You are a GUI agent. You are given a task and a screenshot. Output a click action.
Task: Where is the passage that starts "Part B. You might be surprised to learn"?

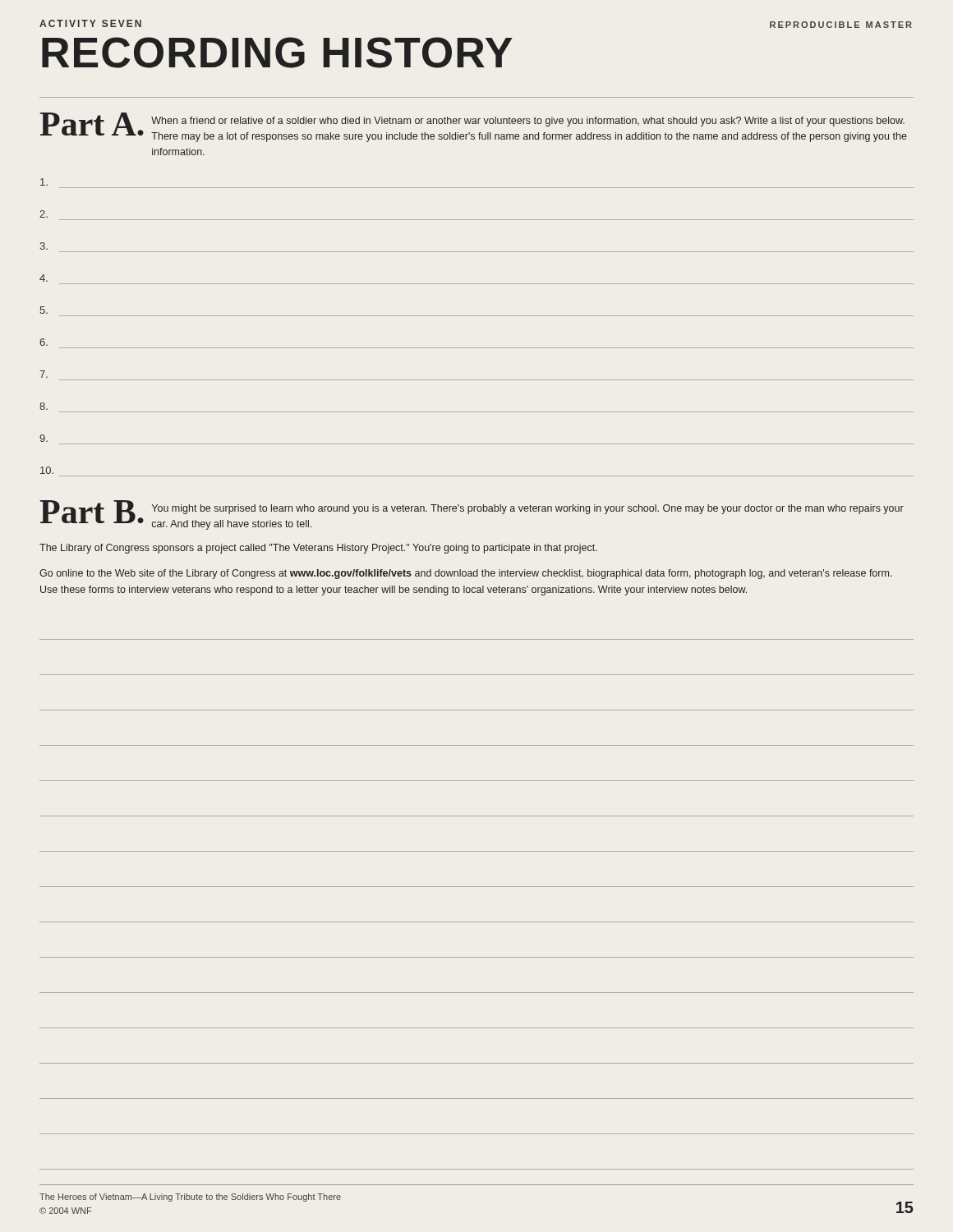click(476, 513)
